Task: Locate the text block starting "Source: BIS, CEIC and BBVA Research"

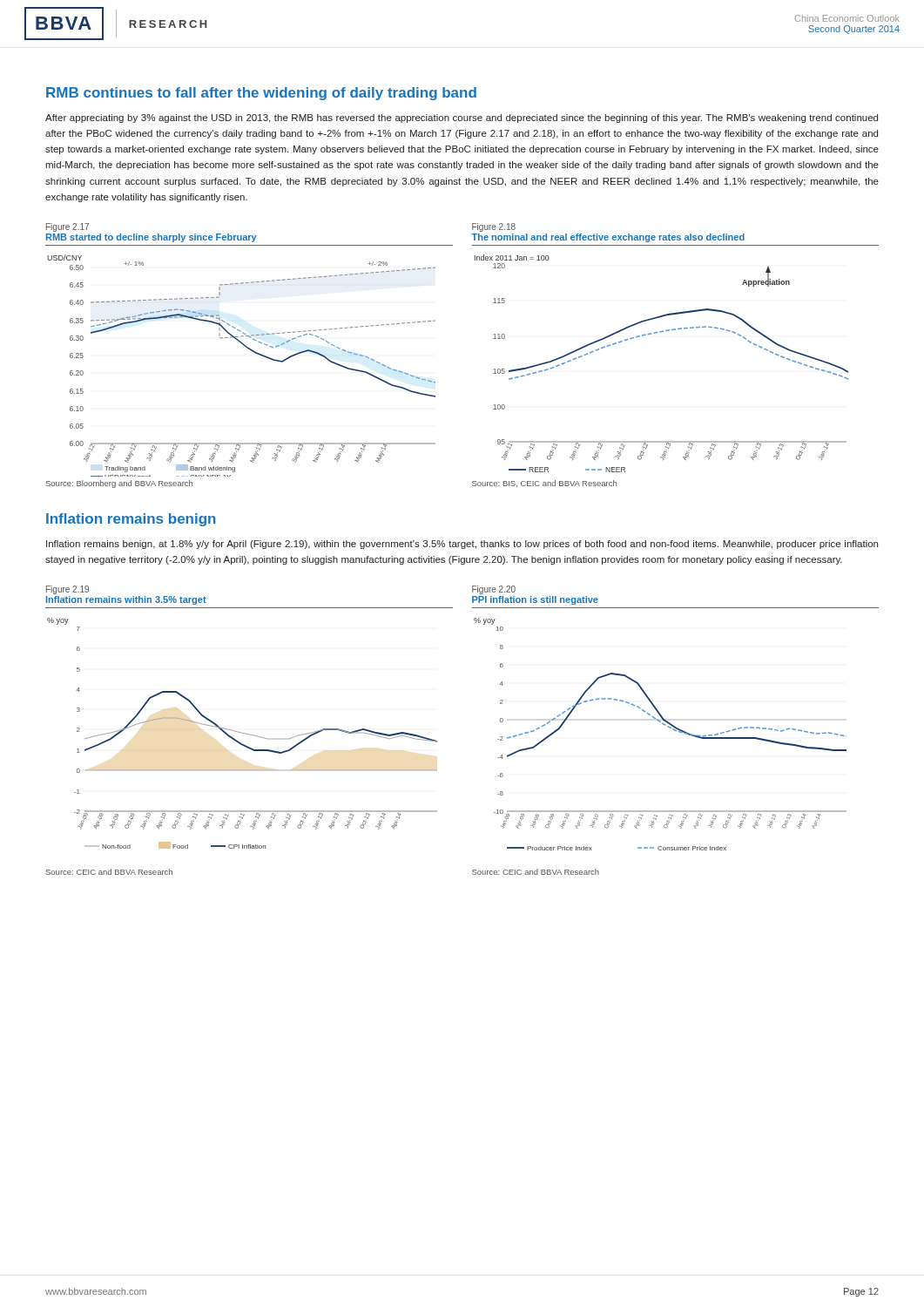Action: (544, 483)
